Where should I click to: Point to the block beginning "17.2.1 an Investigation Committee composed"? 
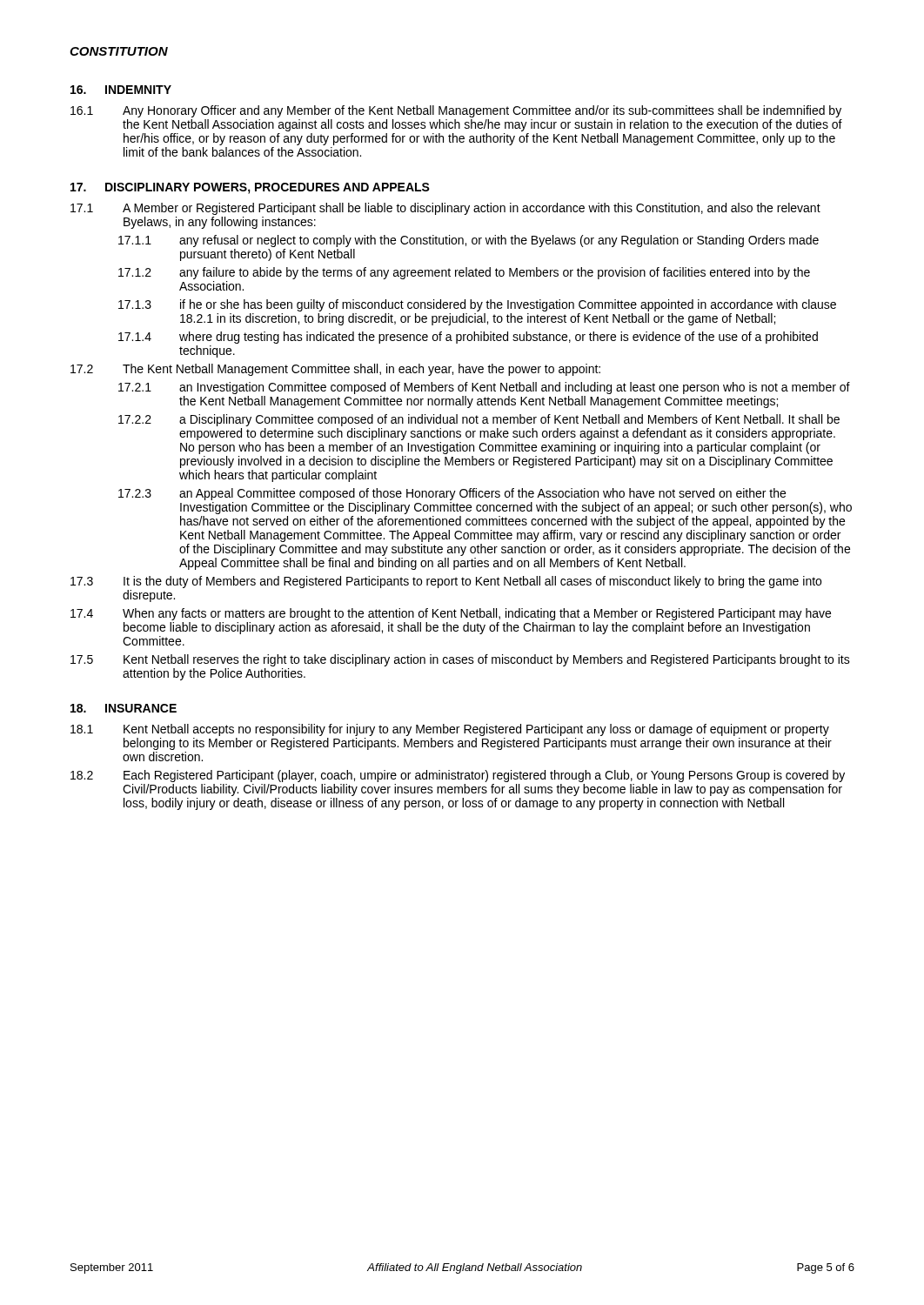pos(486,394)
